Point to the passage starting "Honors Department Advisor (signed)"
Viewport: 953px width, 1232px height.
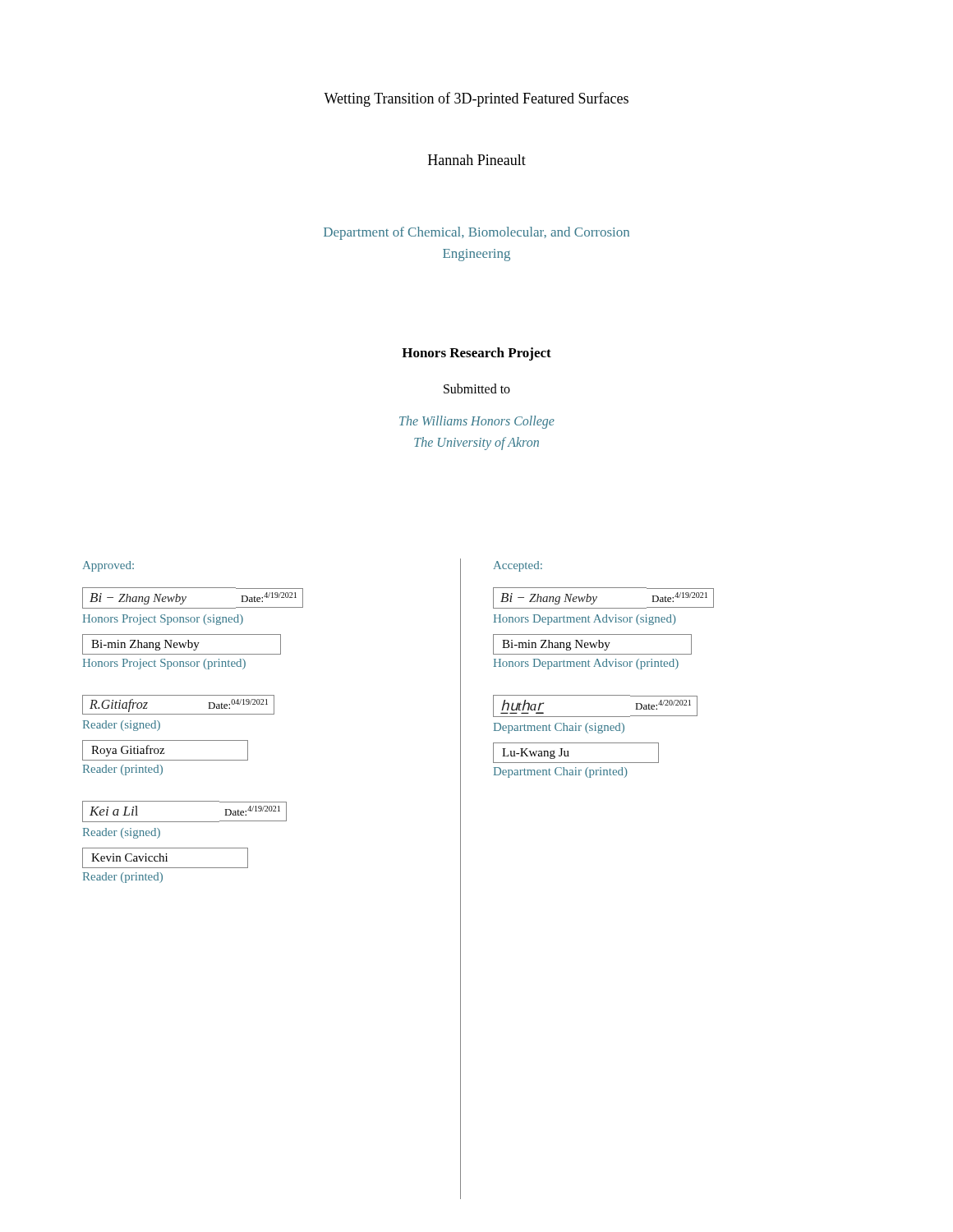[584, 618]
